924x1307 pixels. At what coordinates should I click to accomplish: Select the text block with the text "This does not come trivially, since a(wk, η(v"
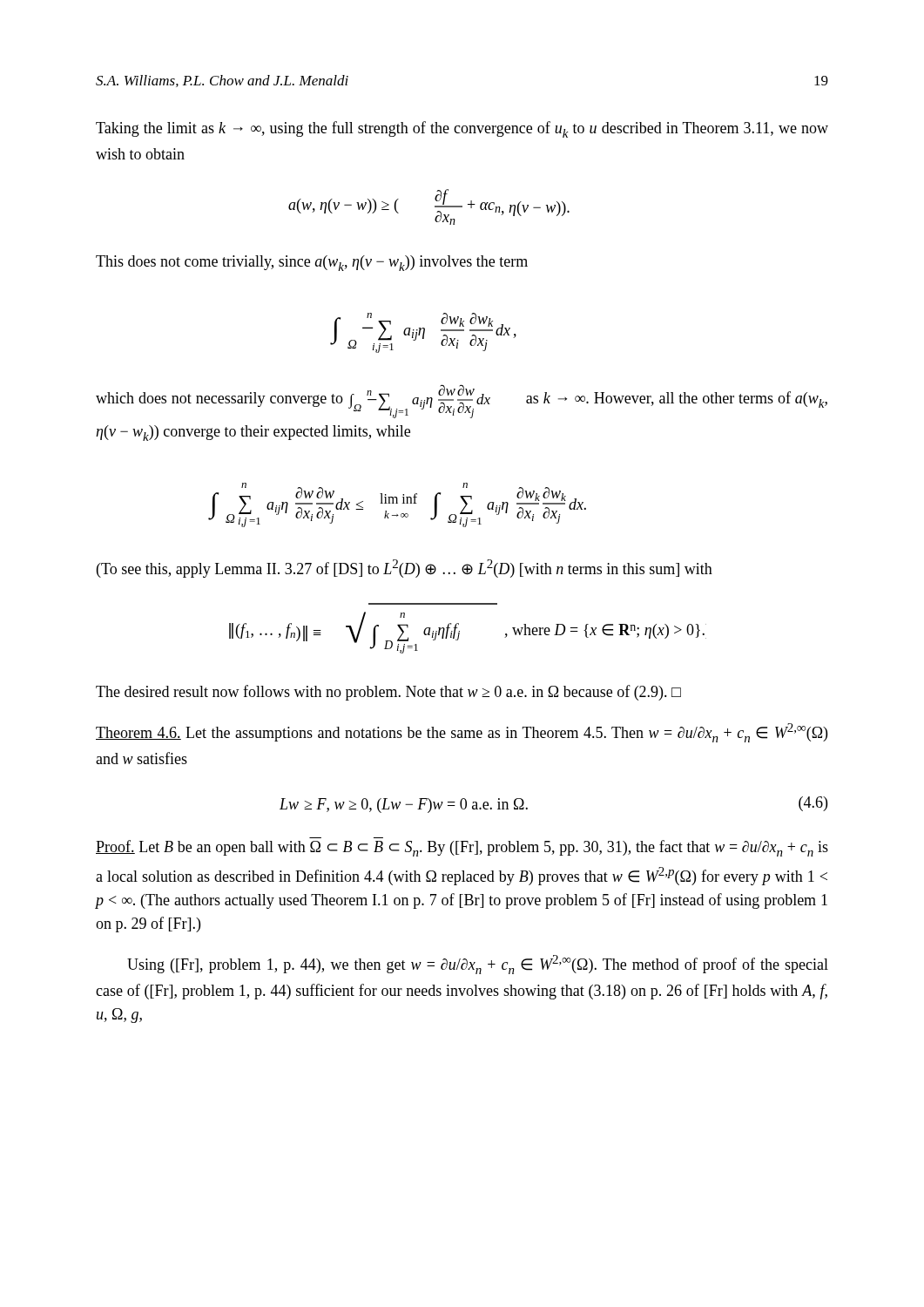pos(462,263)
